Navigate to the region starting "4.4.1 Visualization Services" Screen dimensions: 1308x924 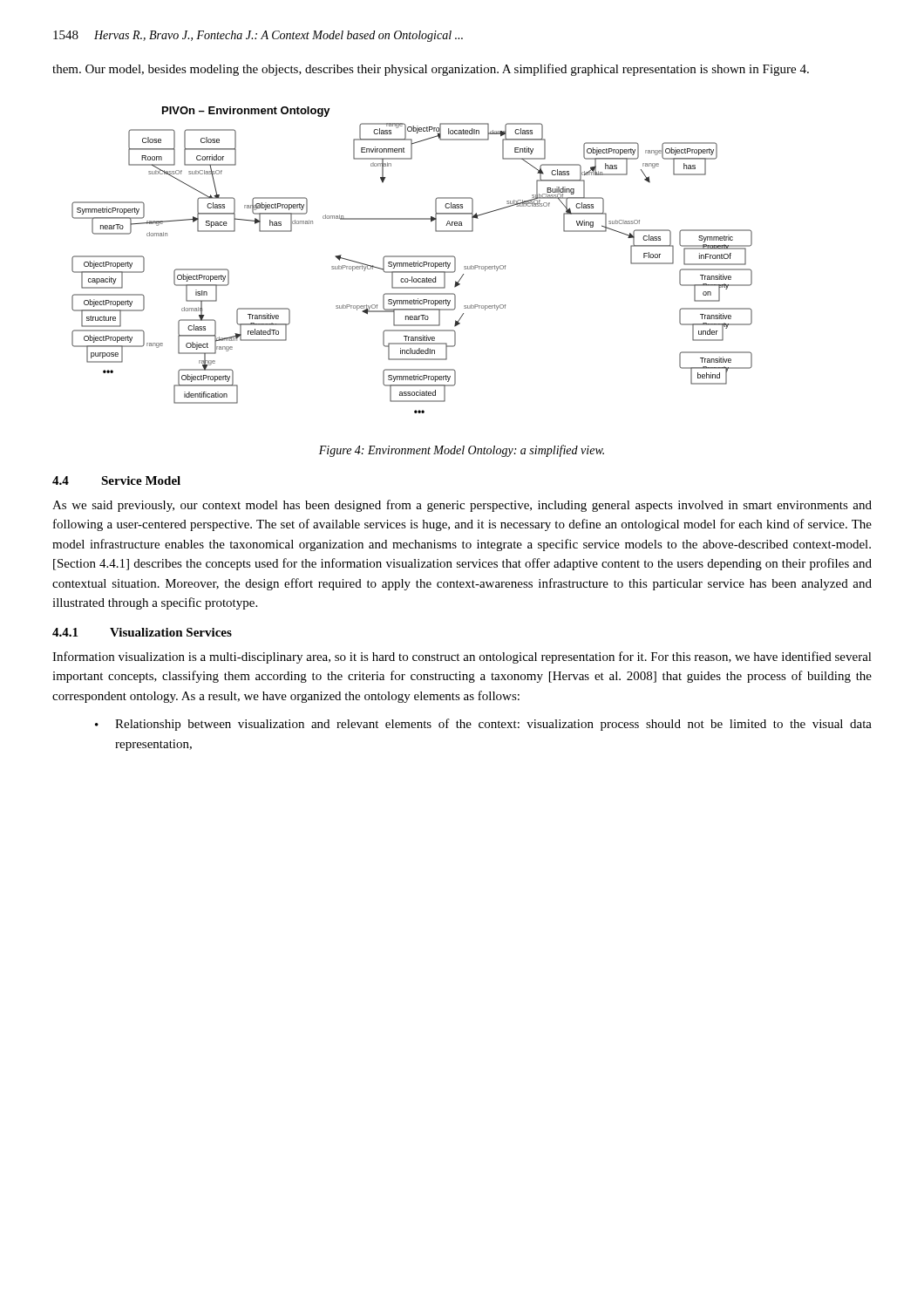[x=142, y=632]
